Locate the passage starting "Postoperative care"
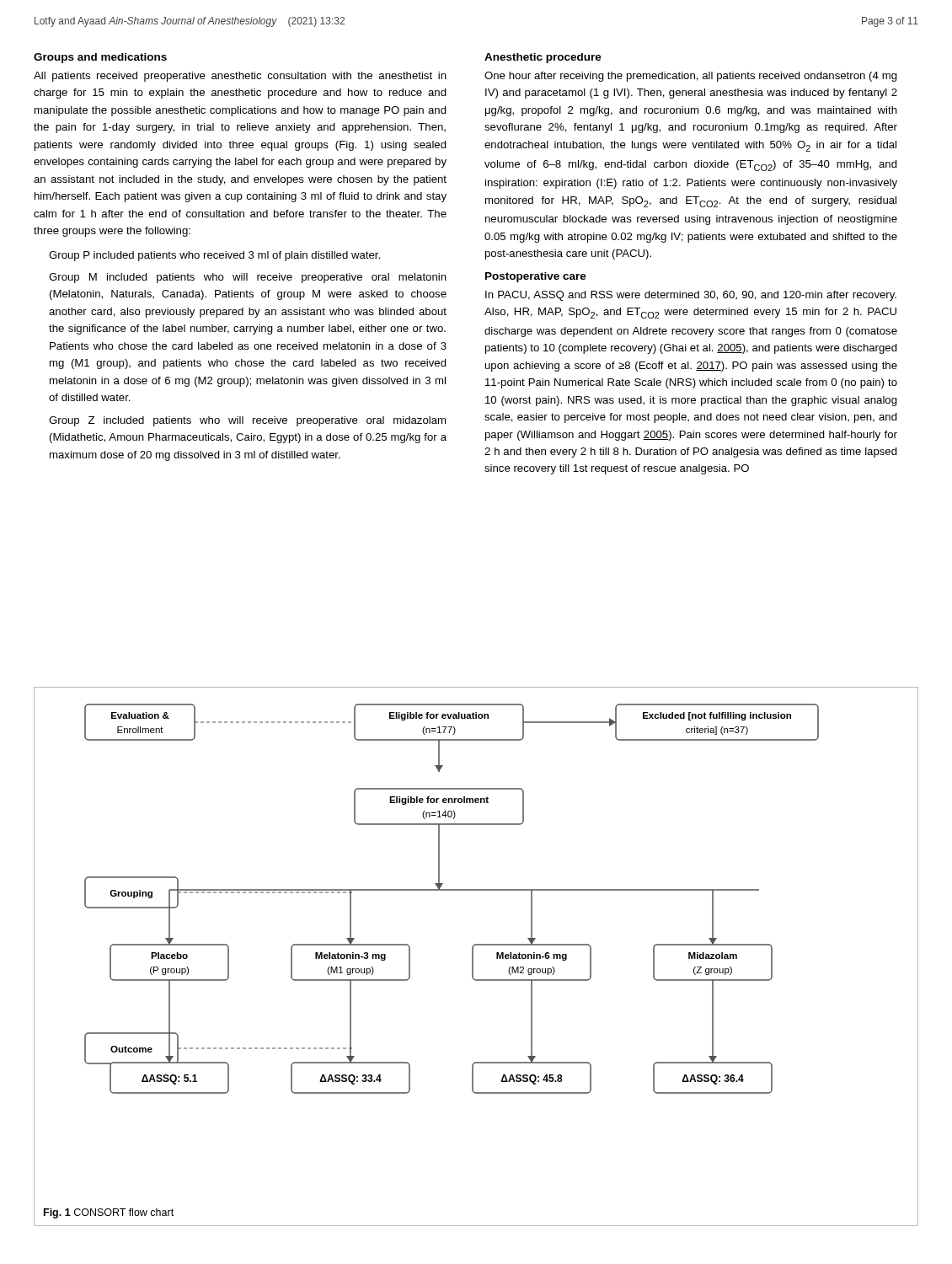 (x=535, y=276)
